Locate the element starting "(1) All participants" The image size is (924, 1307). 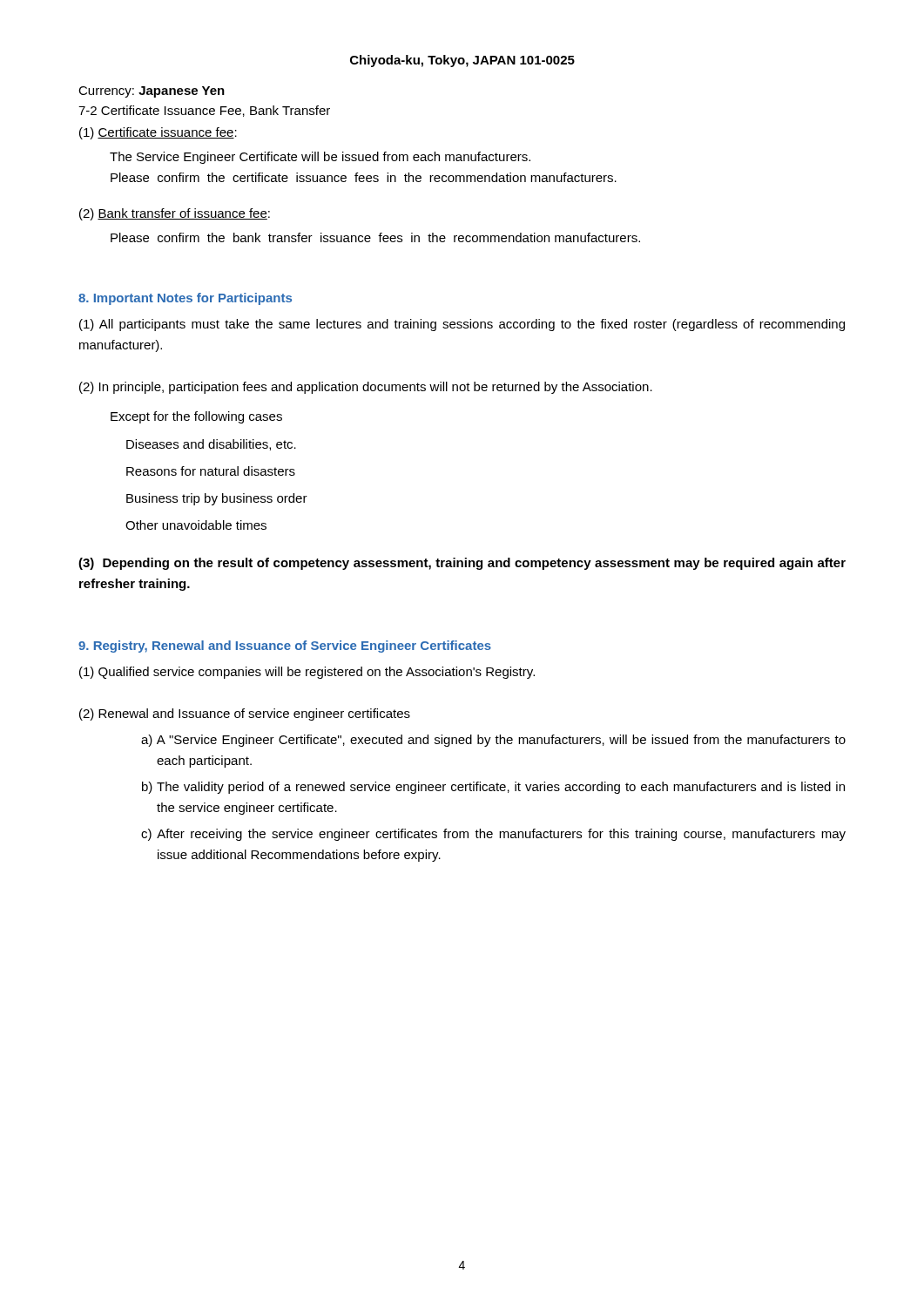(462, 334)
